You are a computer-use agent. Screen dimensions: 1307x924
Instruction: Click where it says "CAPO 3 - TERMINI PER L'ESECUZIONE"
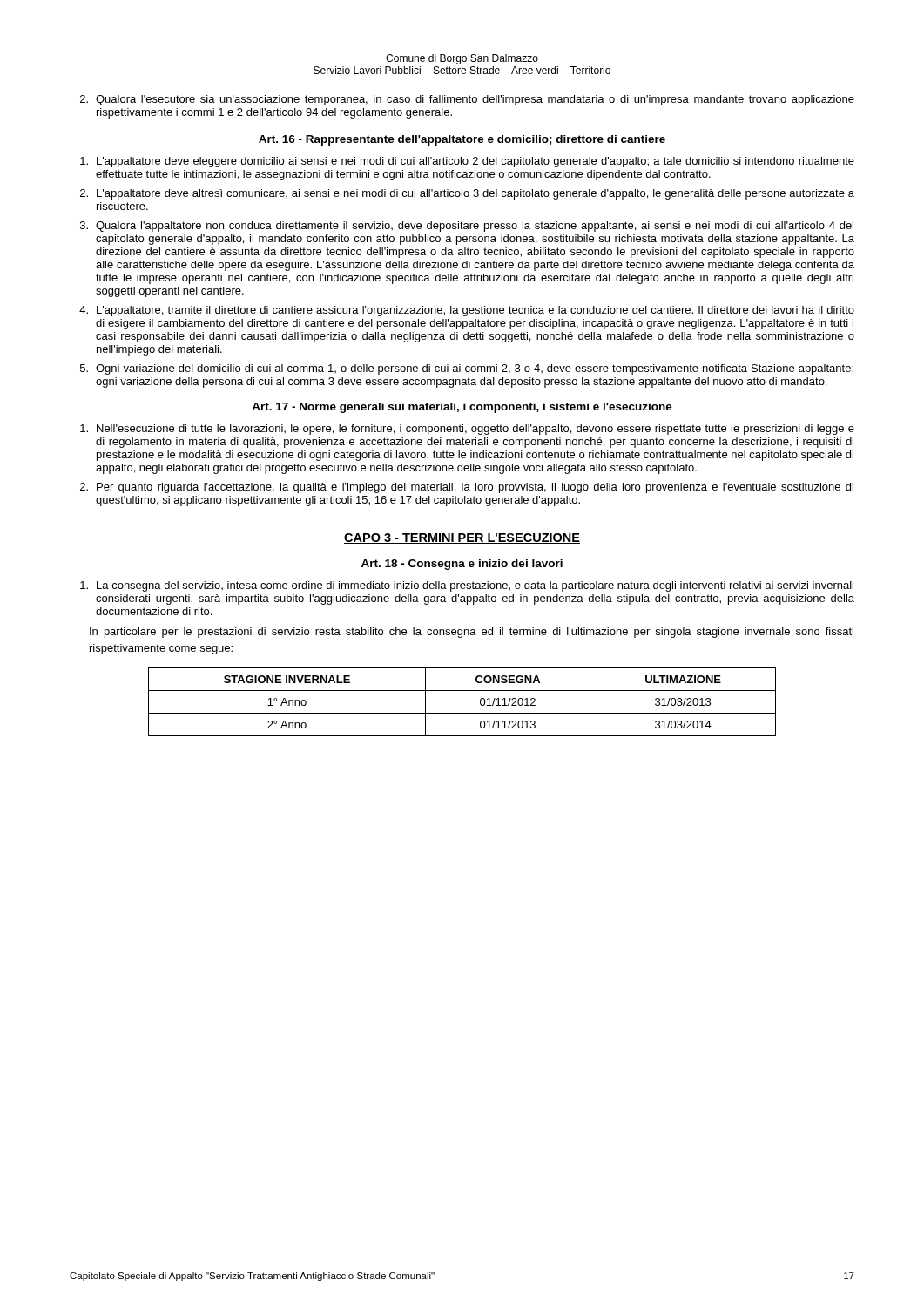[x=462, y=538]
